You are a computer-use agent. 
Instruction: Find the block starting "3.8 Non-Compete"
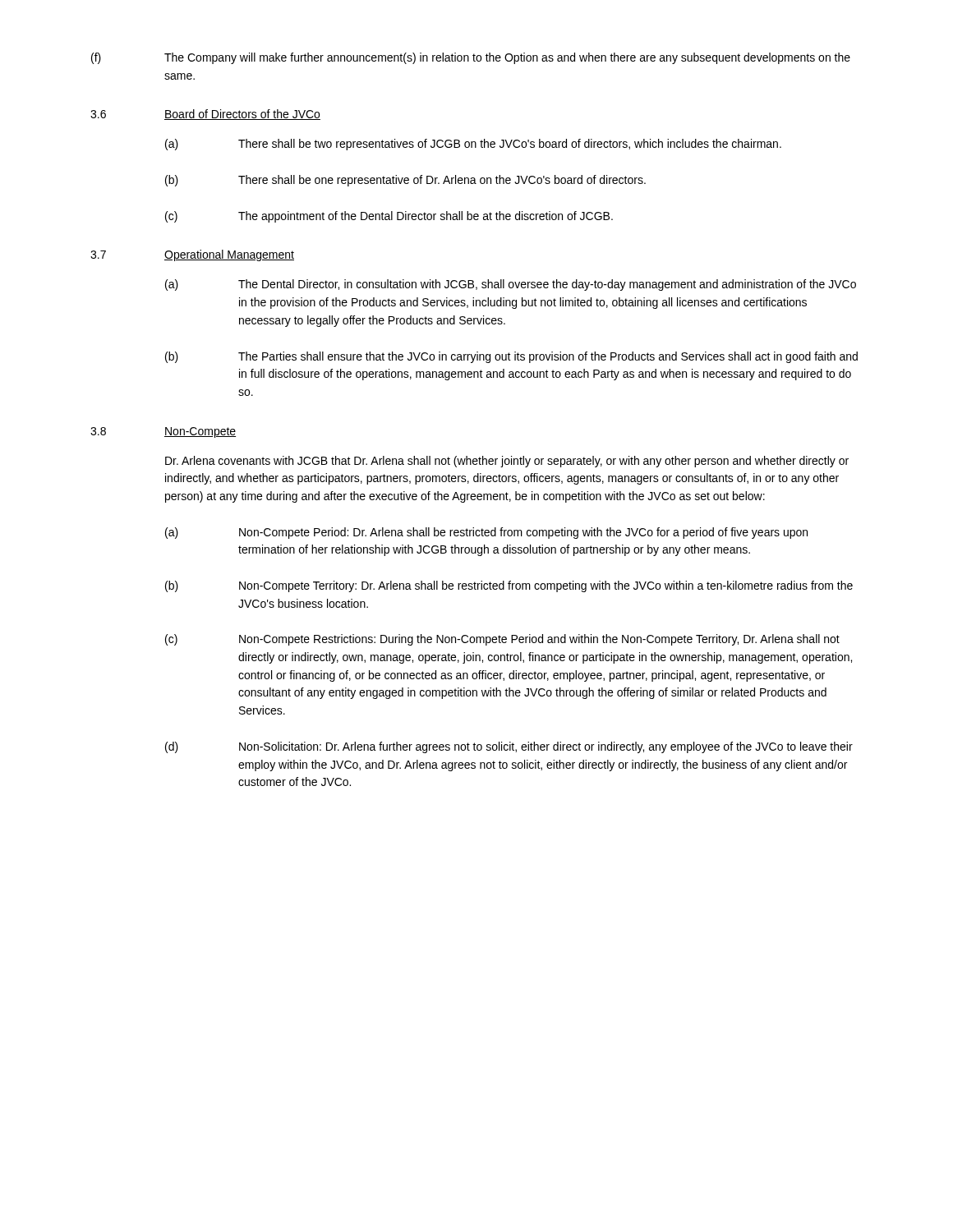tap(163, 432)
